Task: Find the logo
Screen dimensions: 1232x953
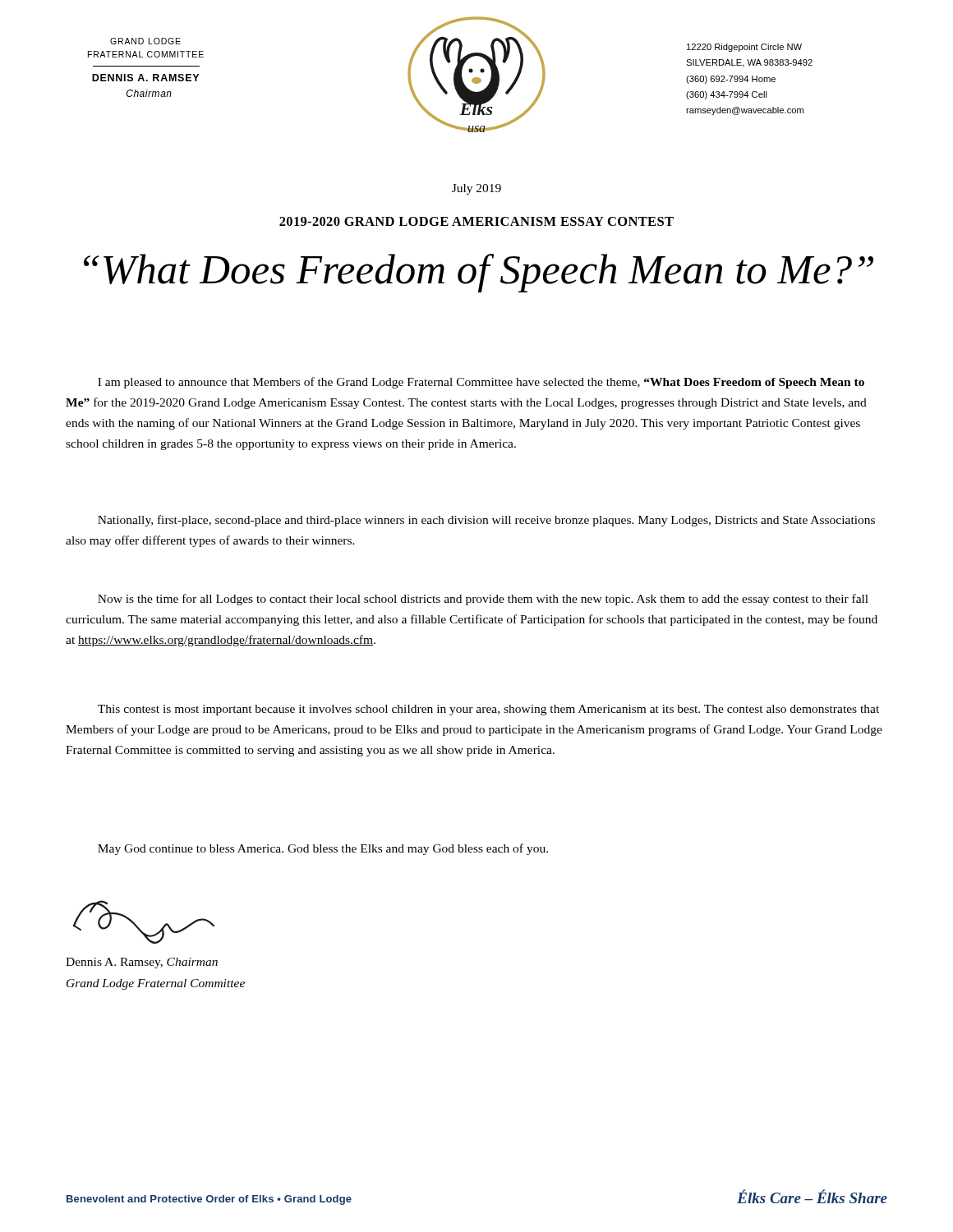Action: [476, 80]
